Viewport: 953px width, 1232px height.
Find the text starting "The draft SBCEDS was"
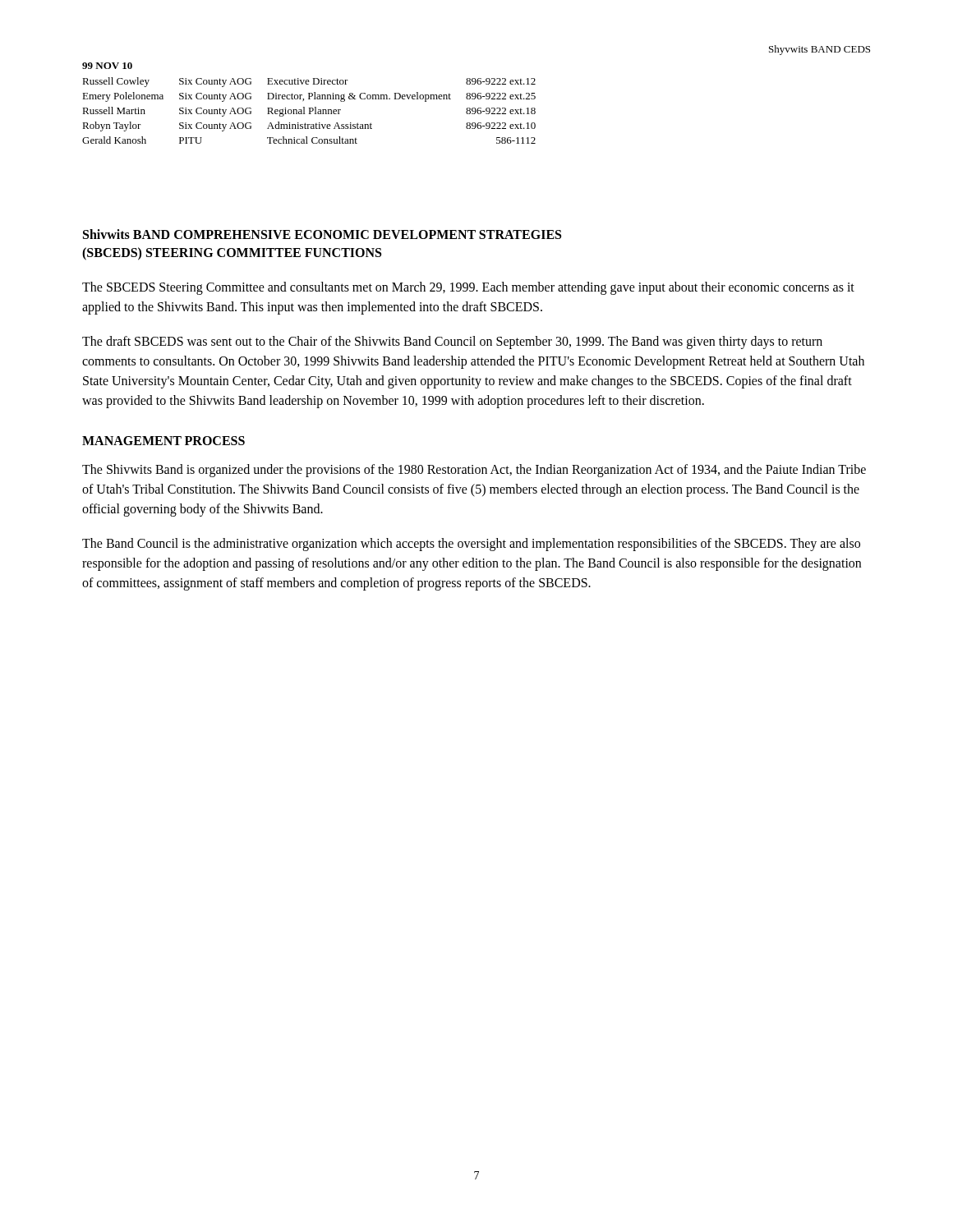pyautogui.click(x=473, y=371)
